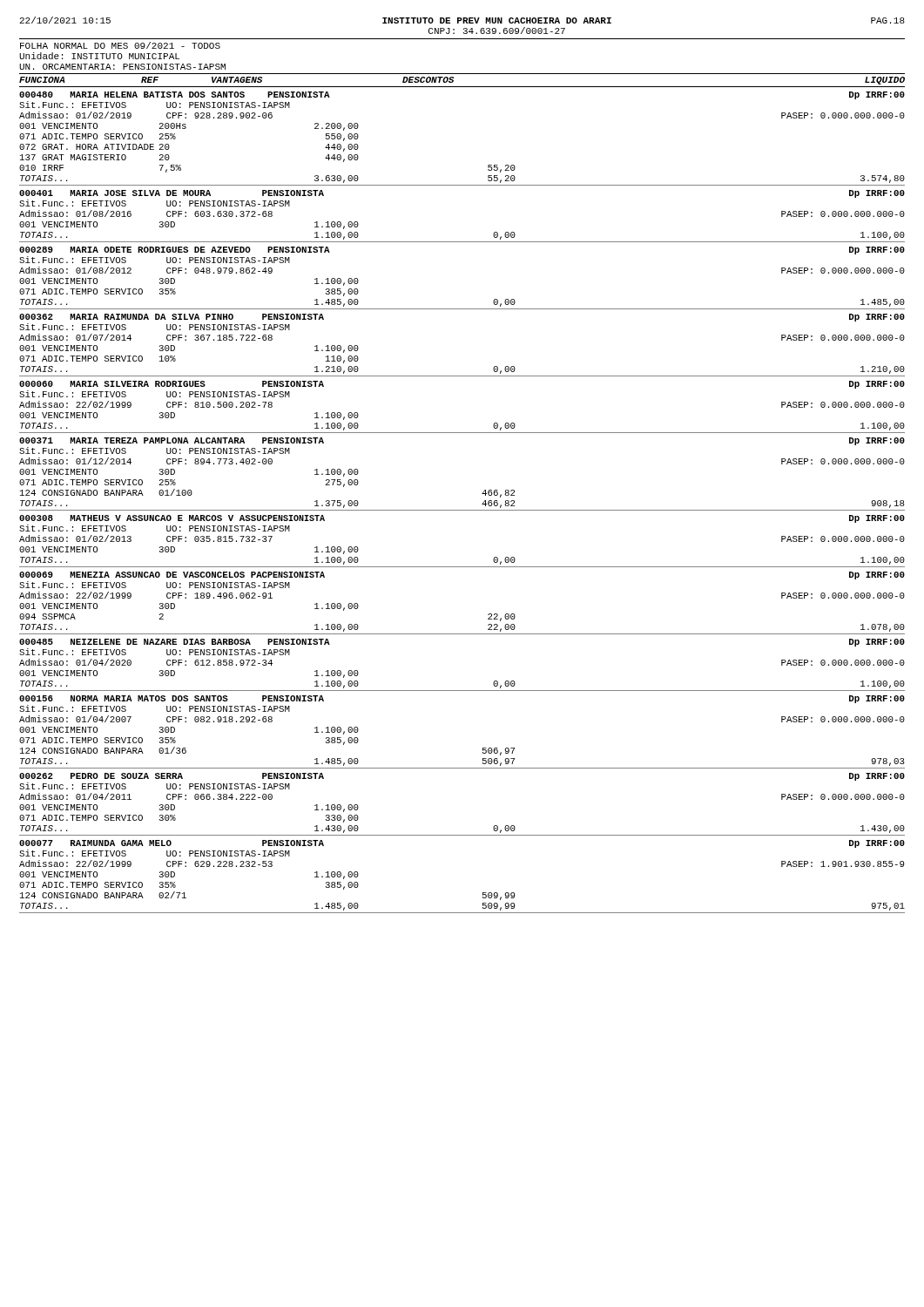Locate the table with the text "000156 NORMA MARIA MATOS"
The width and height of the screenshot is (924, 1307).
pyautogui.click(x=462, y=731)
